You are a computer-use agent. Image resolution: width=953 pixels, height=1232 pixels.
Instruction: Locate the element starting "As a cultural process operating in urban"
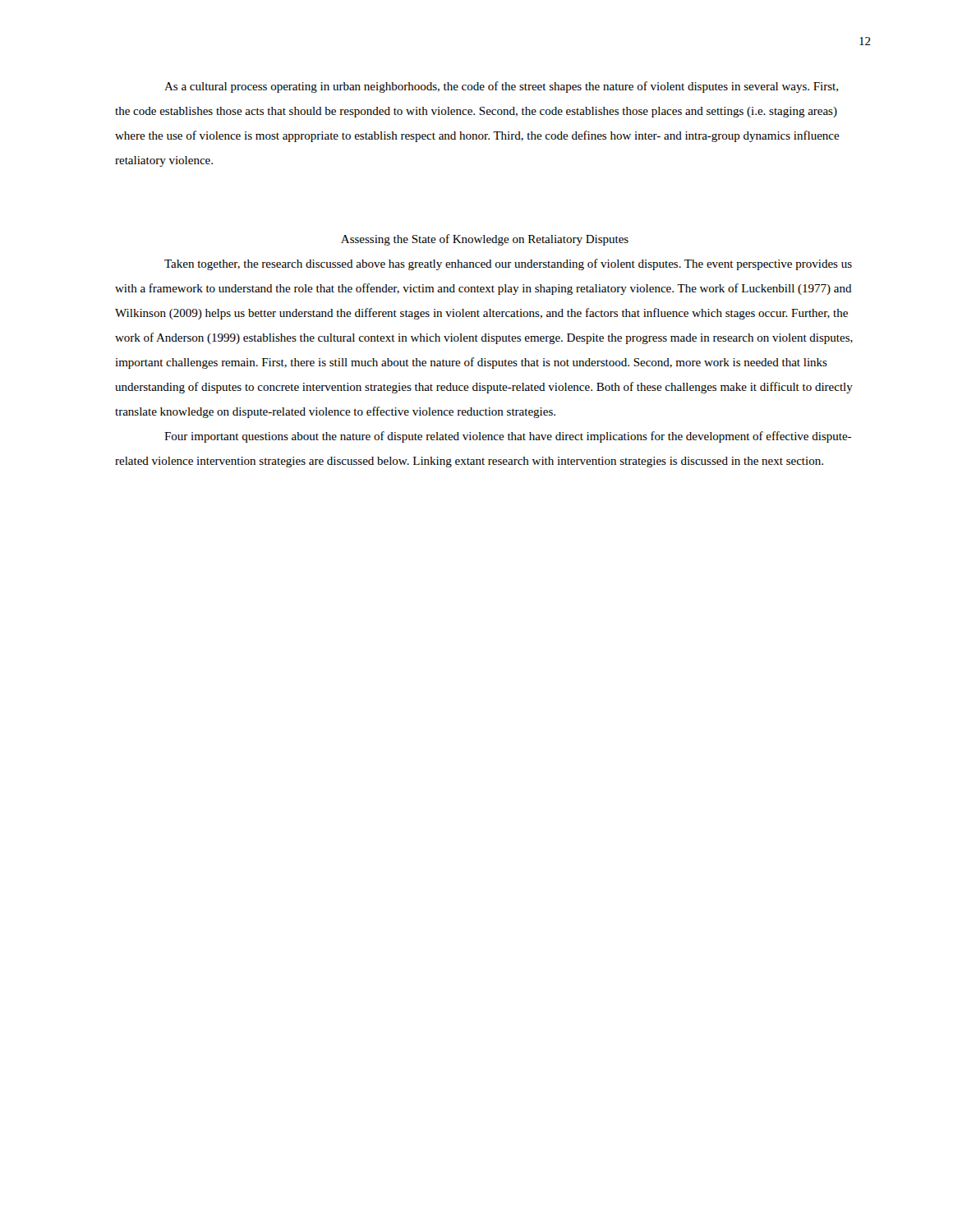[x=477, y=123]
